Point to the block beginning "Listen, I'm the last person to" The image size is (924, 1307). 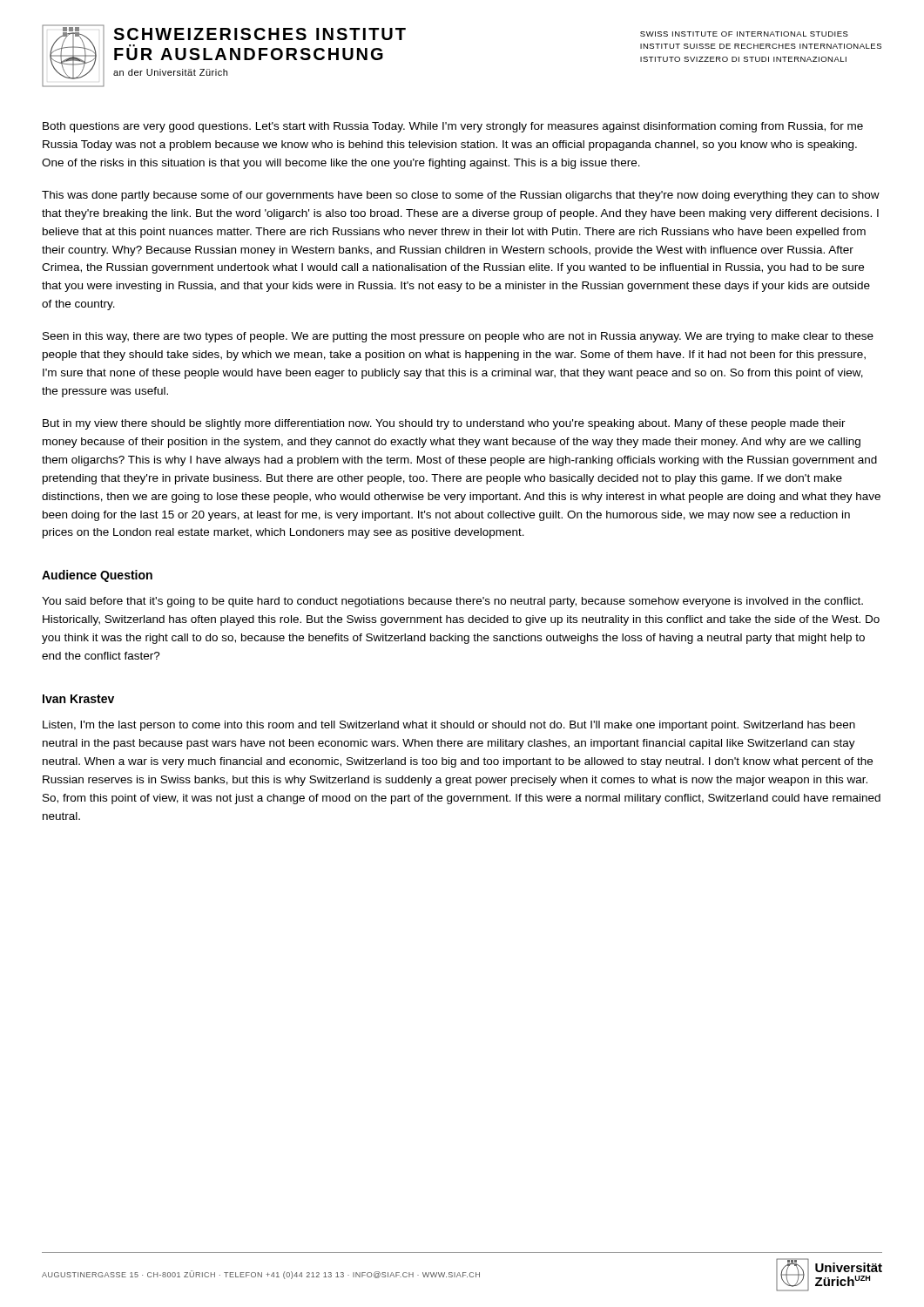461,770
